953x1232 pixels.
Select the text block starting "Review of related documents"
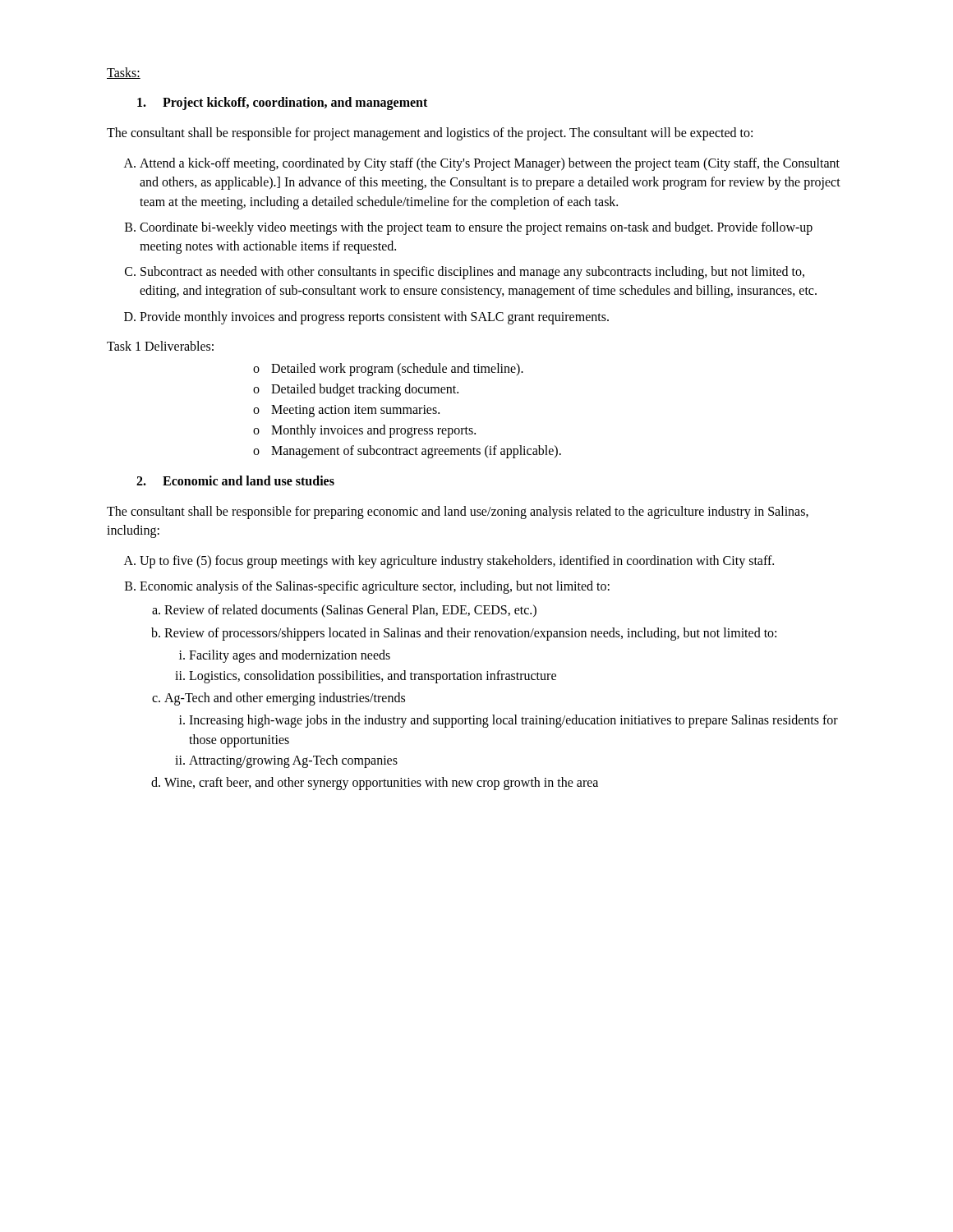pos(351,610)
